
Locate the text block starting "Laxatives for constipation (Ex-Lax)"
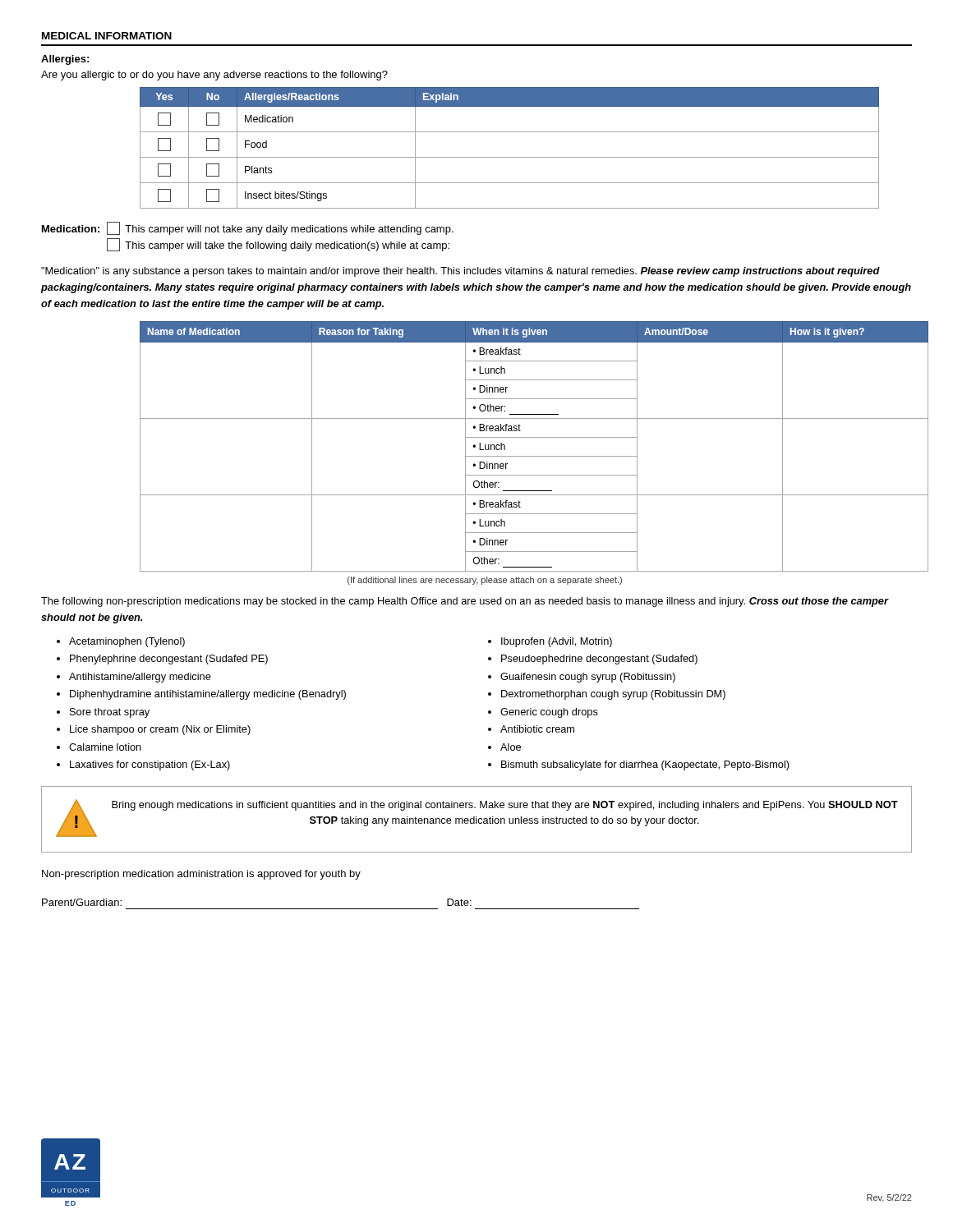(x=150, y=764)
